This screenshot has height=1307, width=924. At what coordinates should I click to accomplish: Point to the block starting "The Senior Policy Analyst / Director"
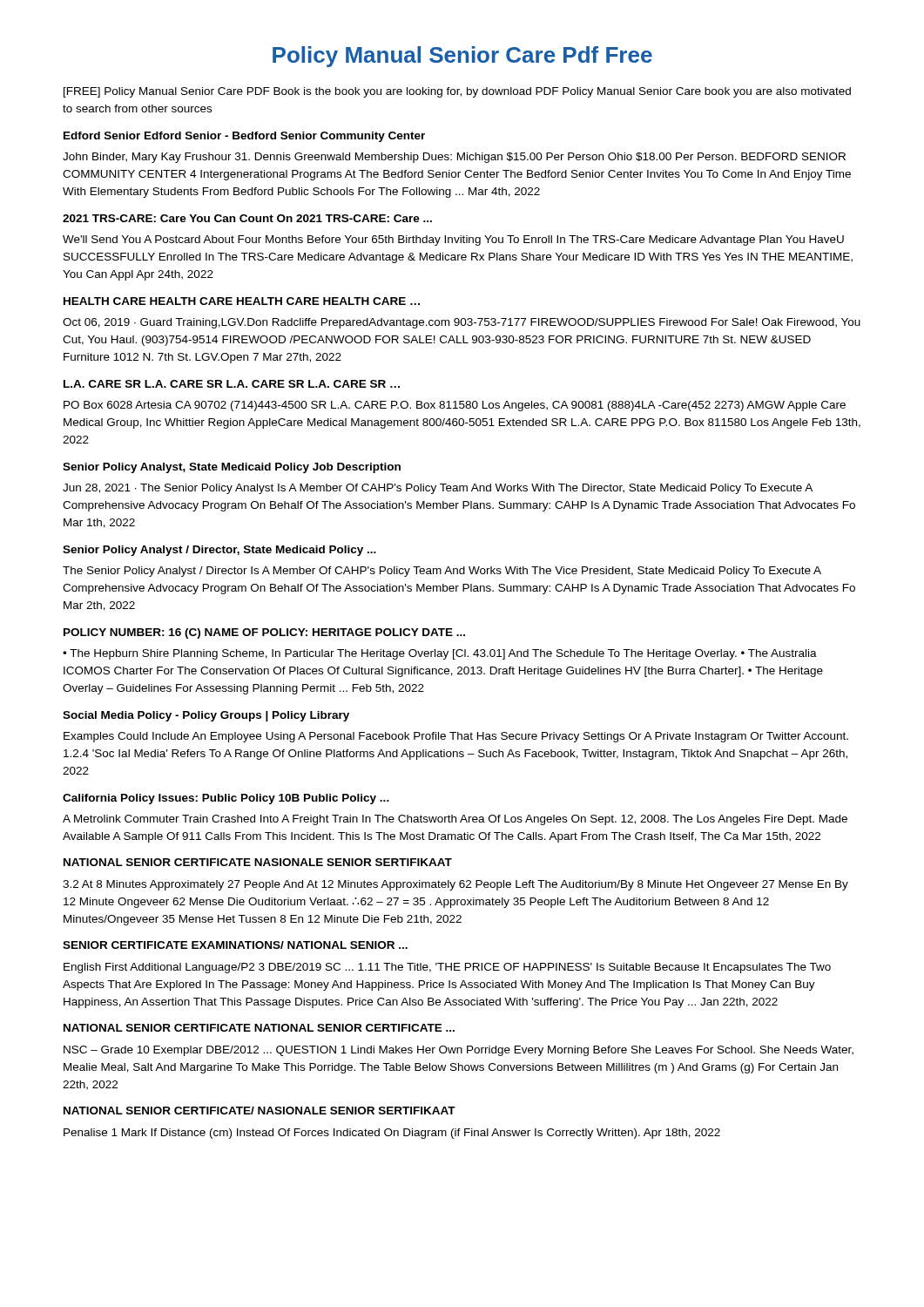(x=462, y=588)
